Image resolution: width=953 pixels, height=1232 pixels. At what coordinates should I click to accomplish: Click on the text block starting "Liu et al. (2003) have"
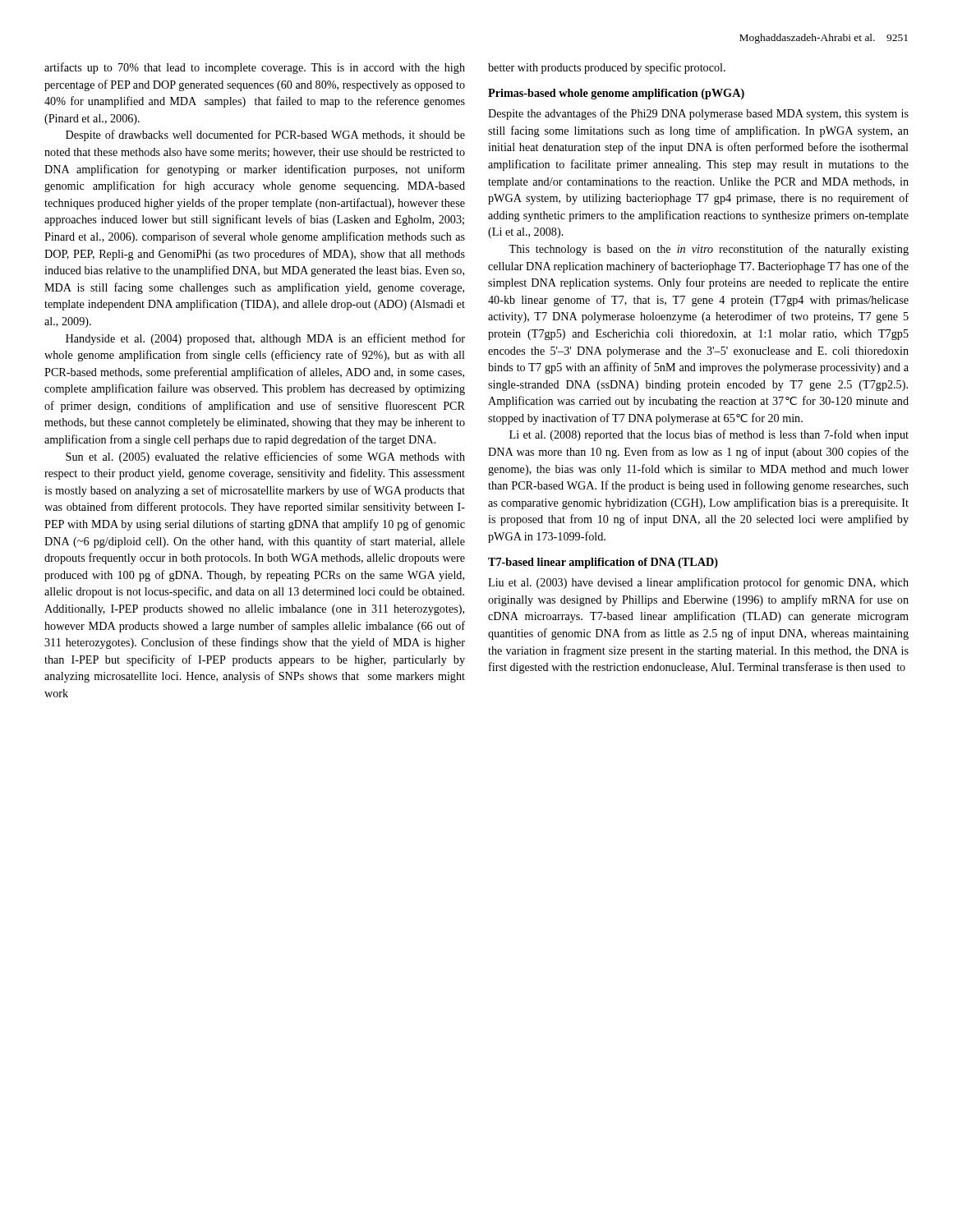click(x=698, y=625)
